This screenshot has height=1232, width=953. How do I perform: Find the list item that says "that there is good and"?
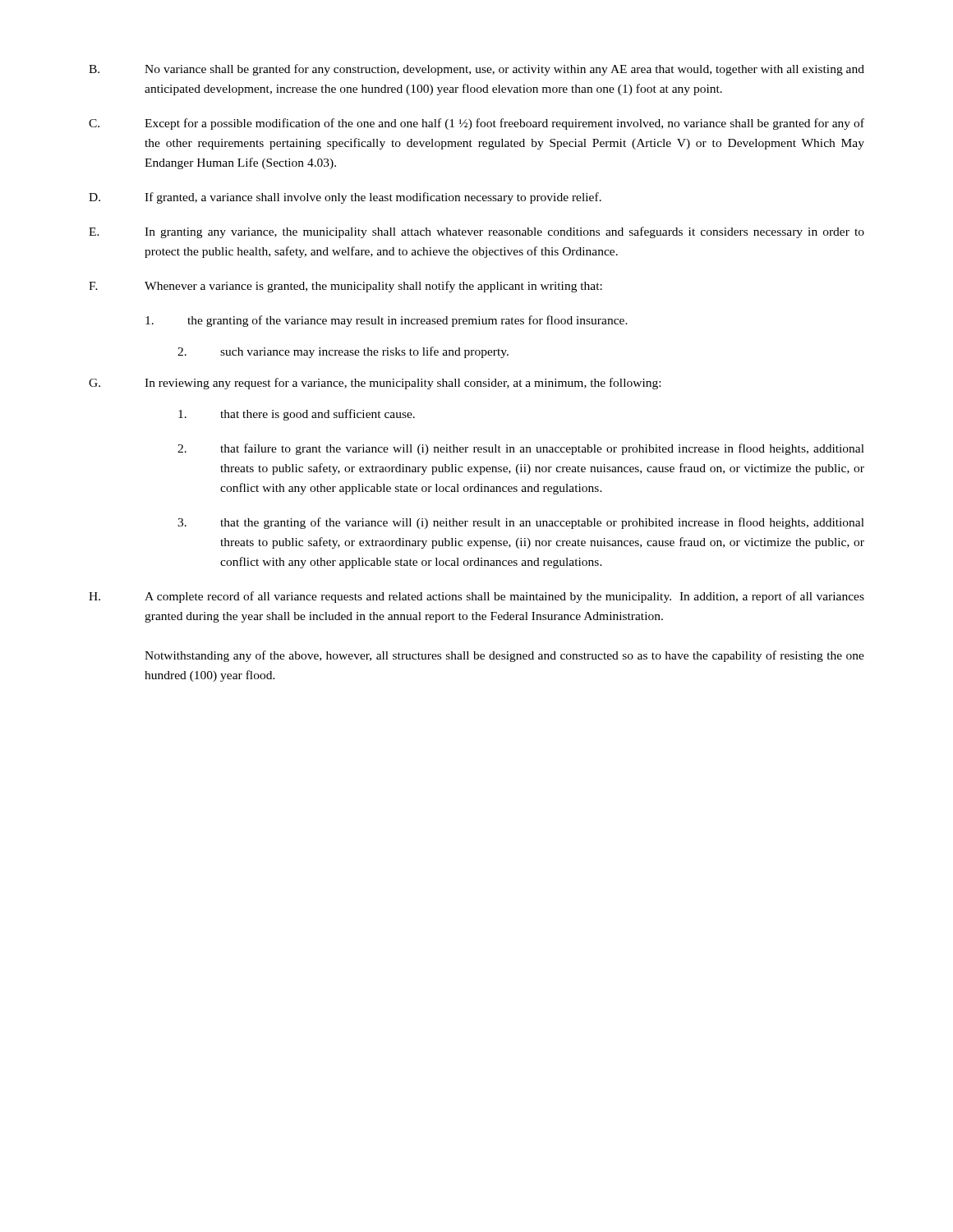(x=297, y=415)
